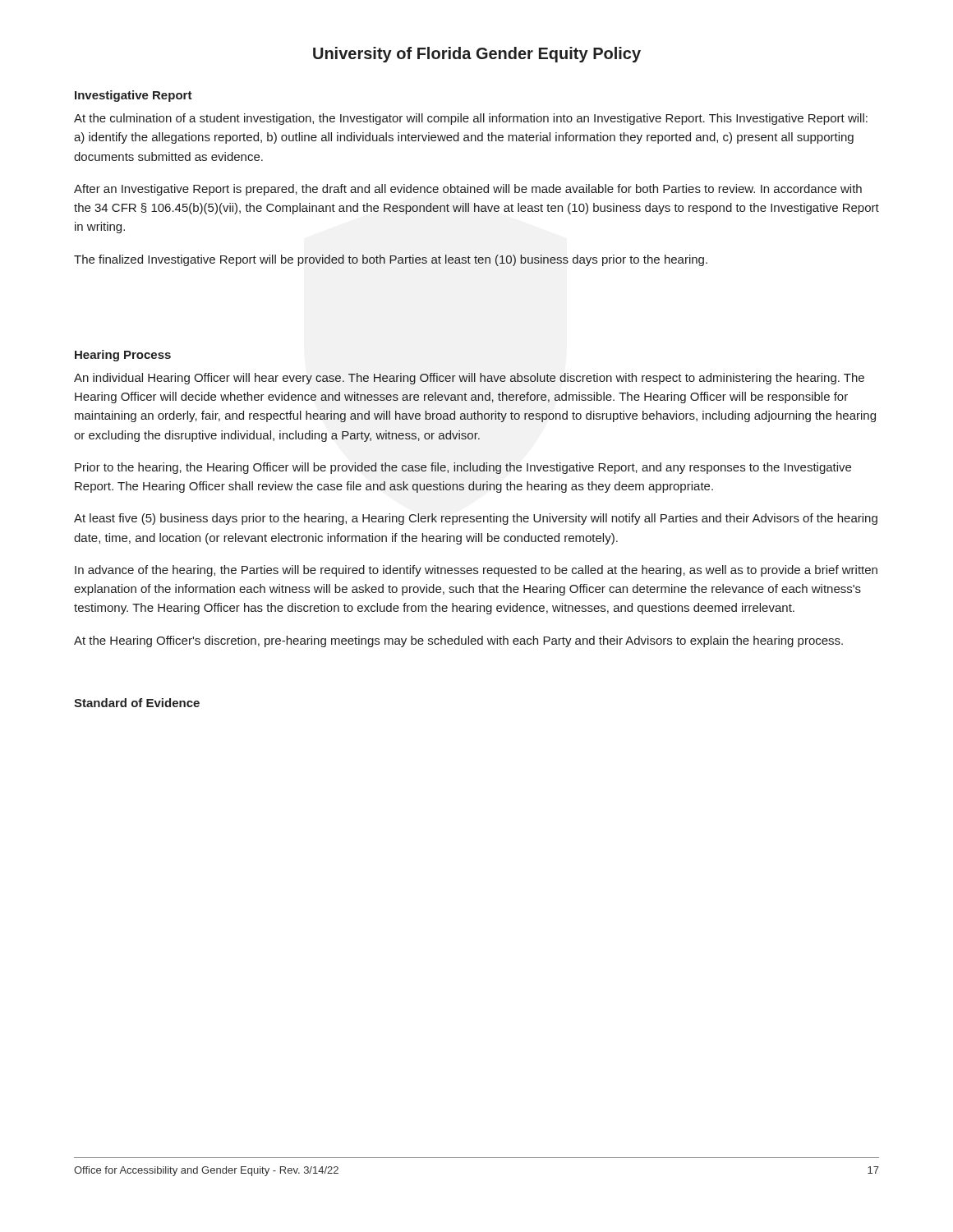Click on the text block that reads "At the Hearing Officer's discretion, pre-hearing"
Viewport: 953px width, 1232px height.
pyautogui.click(x=459, y=640)
